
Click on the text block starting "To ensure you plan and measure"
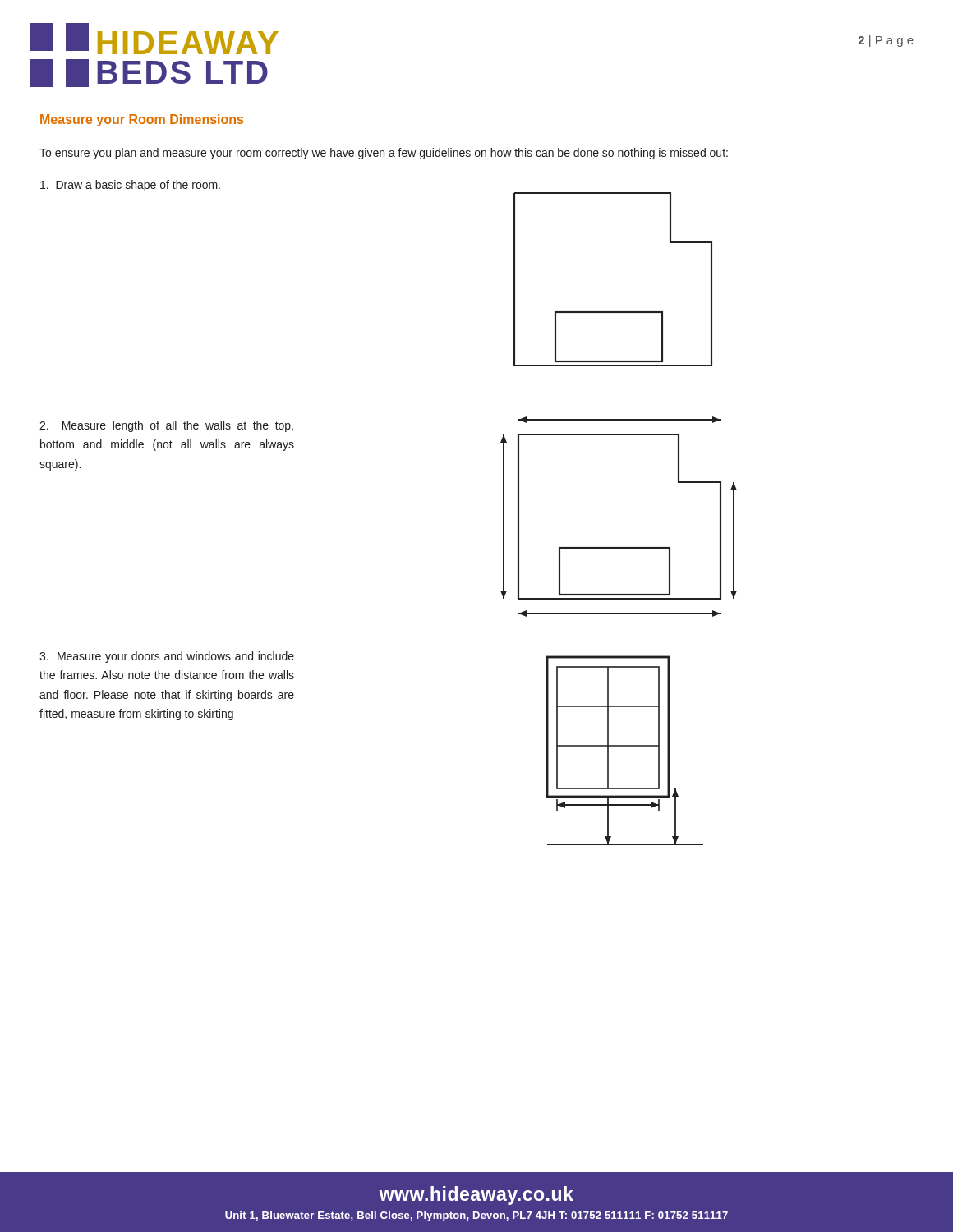(x=384, y=153)
